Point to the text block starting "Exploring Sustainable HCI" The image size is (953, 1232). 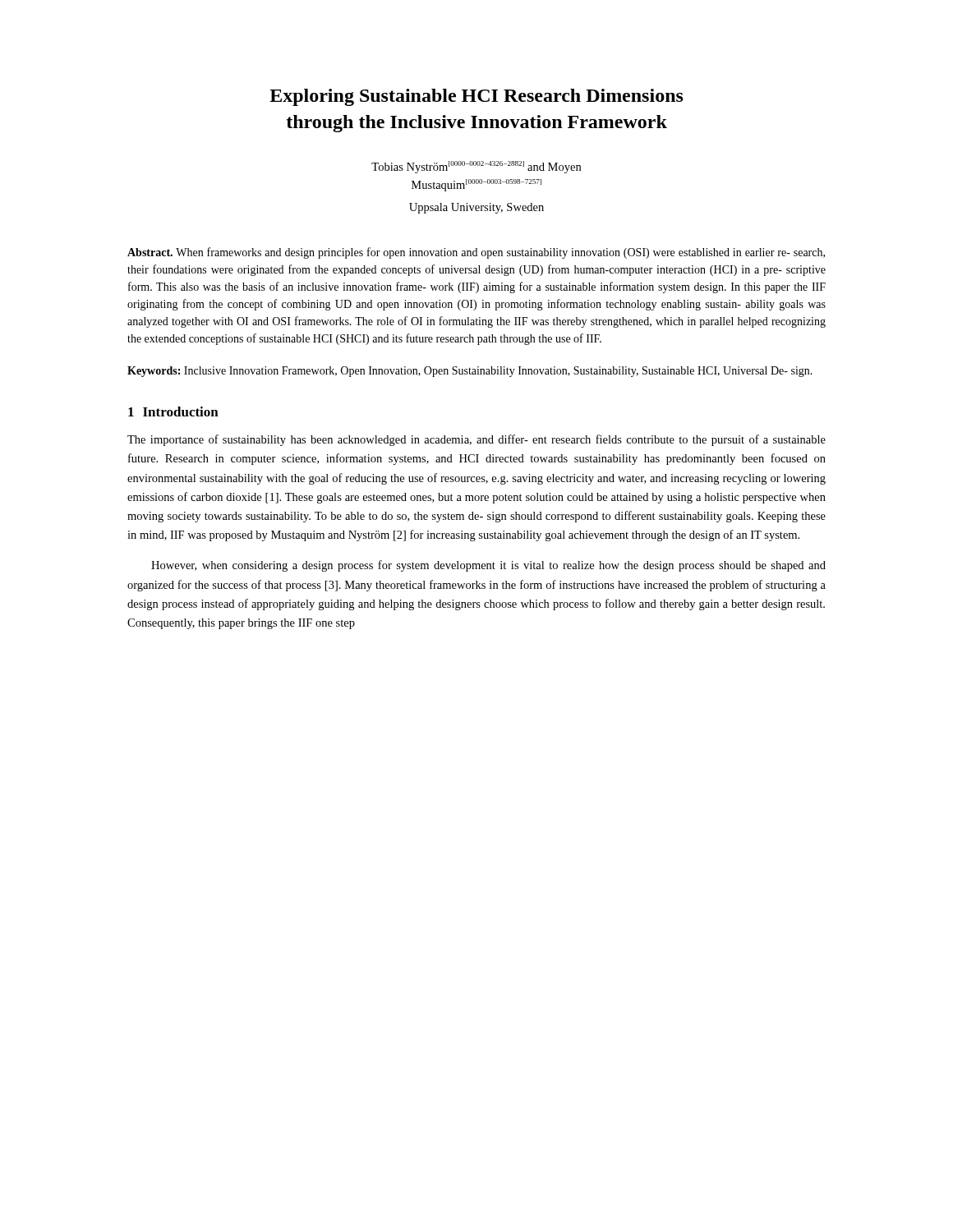click(x=476, y=109)
